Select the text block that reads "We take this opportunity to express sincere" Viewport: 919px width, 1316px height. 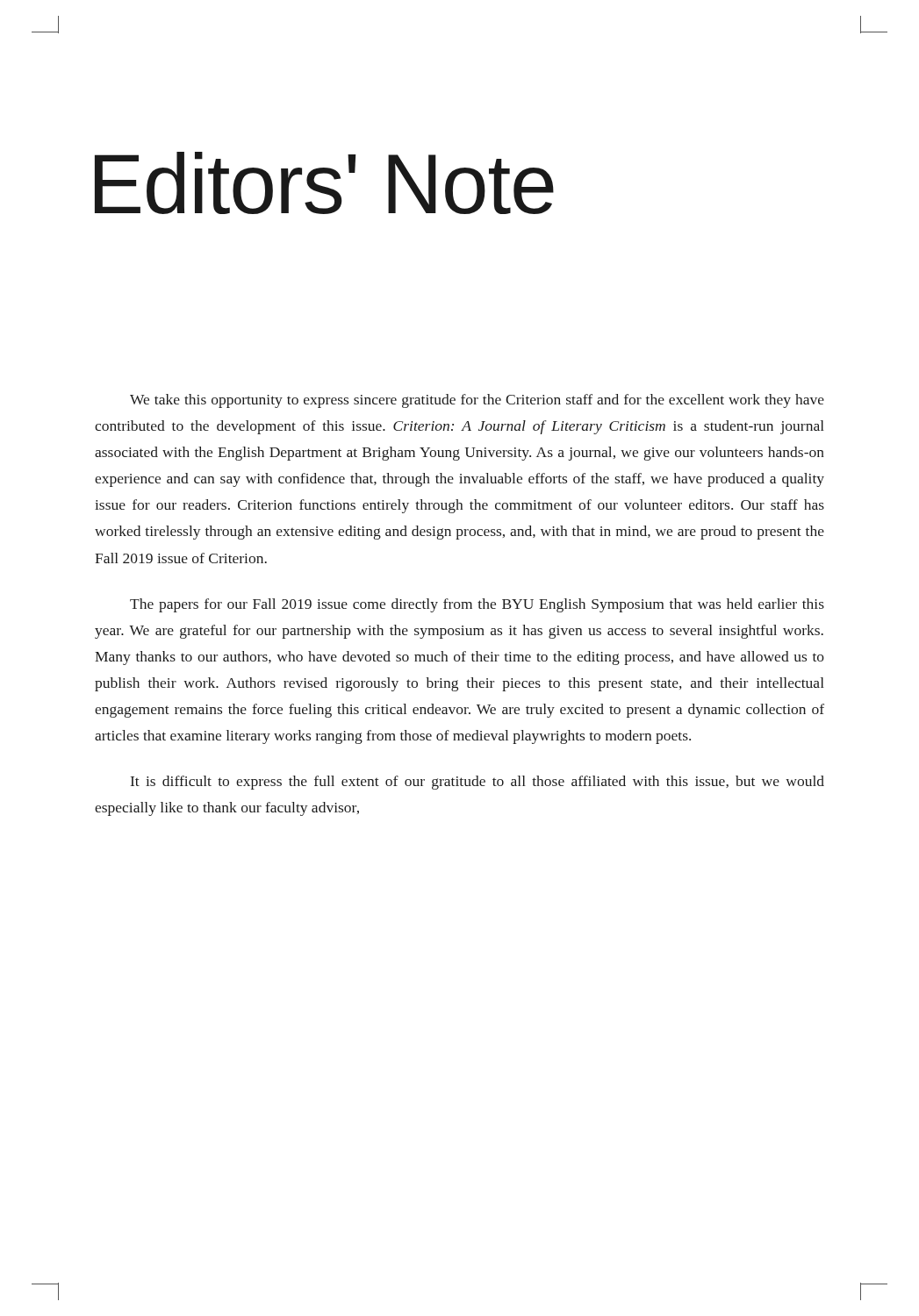(460, 478)
